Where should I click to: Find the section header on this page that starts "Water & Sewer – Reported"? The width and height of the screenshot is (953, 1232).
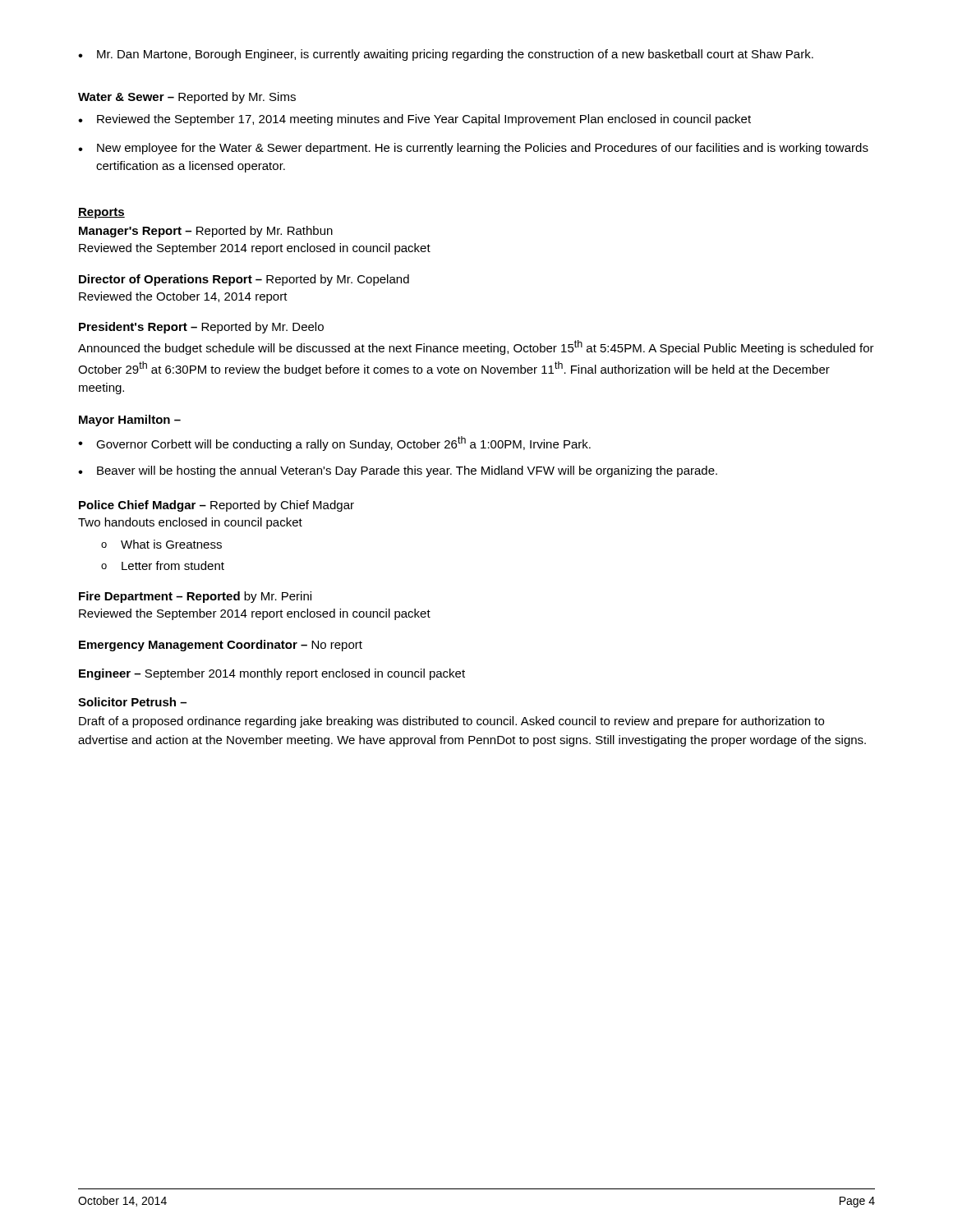187,96
